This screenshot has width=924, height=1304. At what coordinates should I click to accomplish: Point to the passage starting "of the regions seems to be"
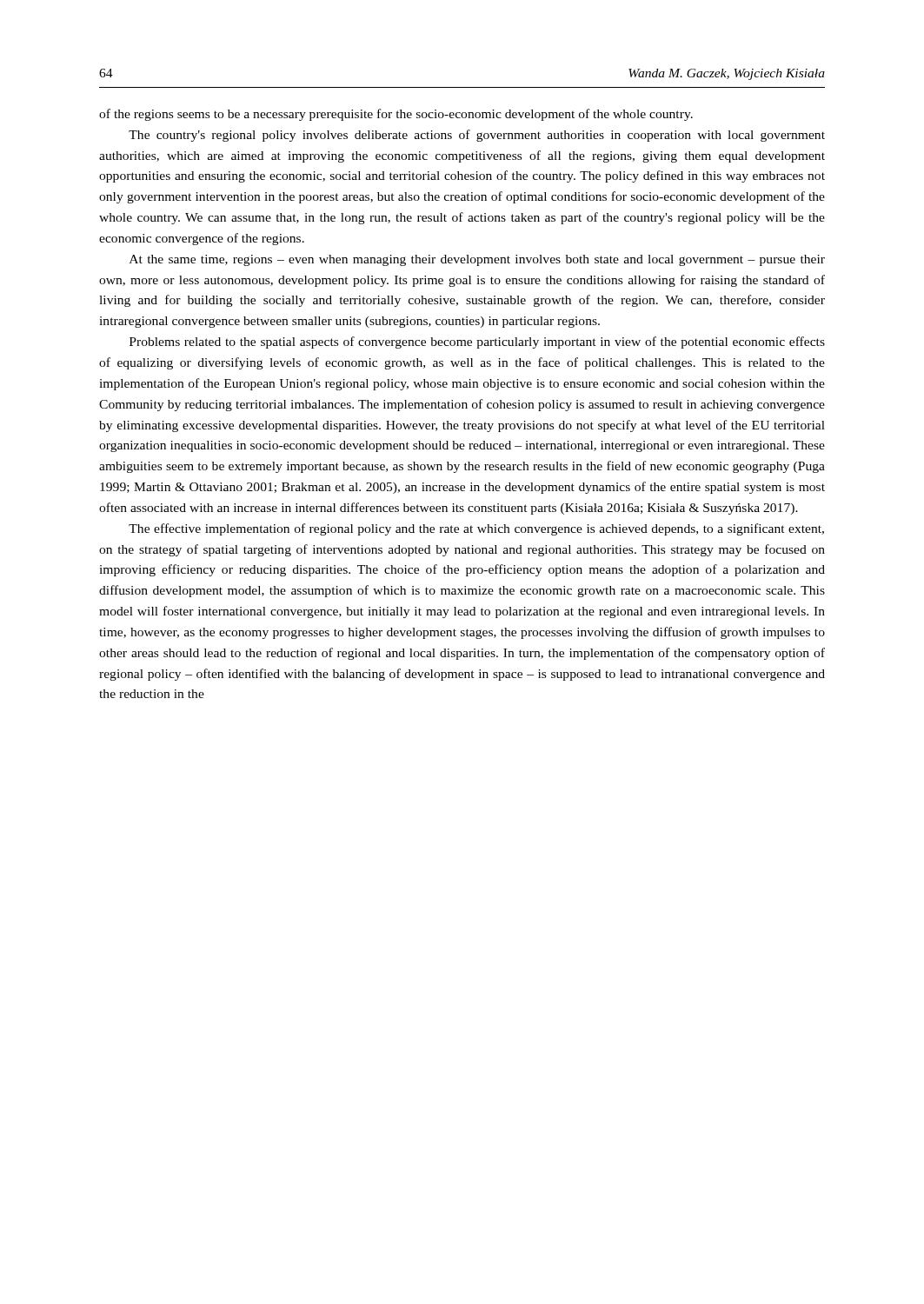(x=462, y=404)
